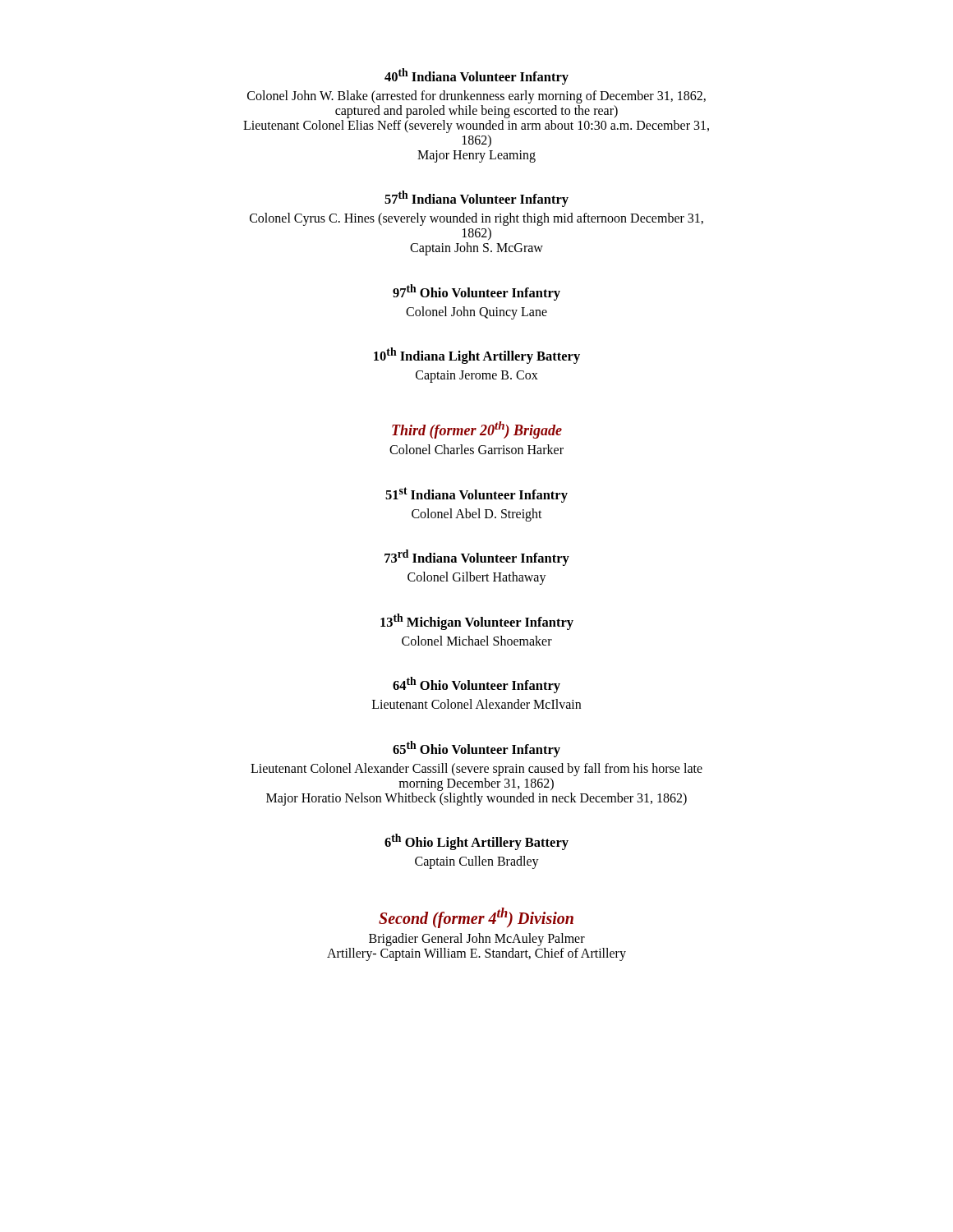Image resolution: width=953 pixels, height=1232 pixels.
Task: Point to "13th Michigan Volunteer Infantry"
Action: (x=476, y=620)
